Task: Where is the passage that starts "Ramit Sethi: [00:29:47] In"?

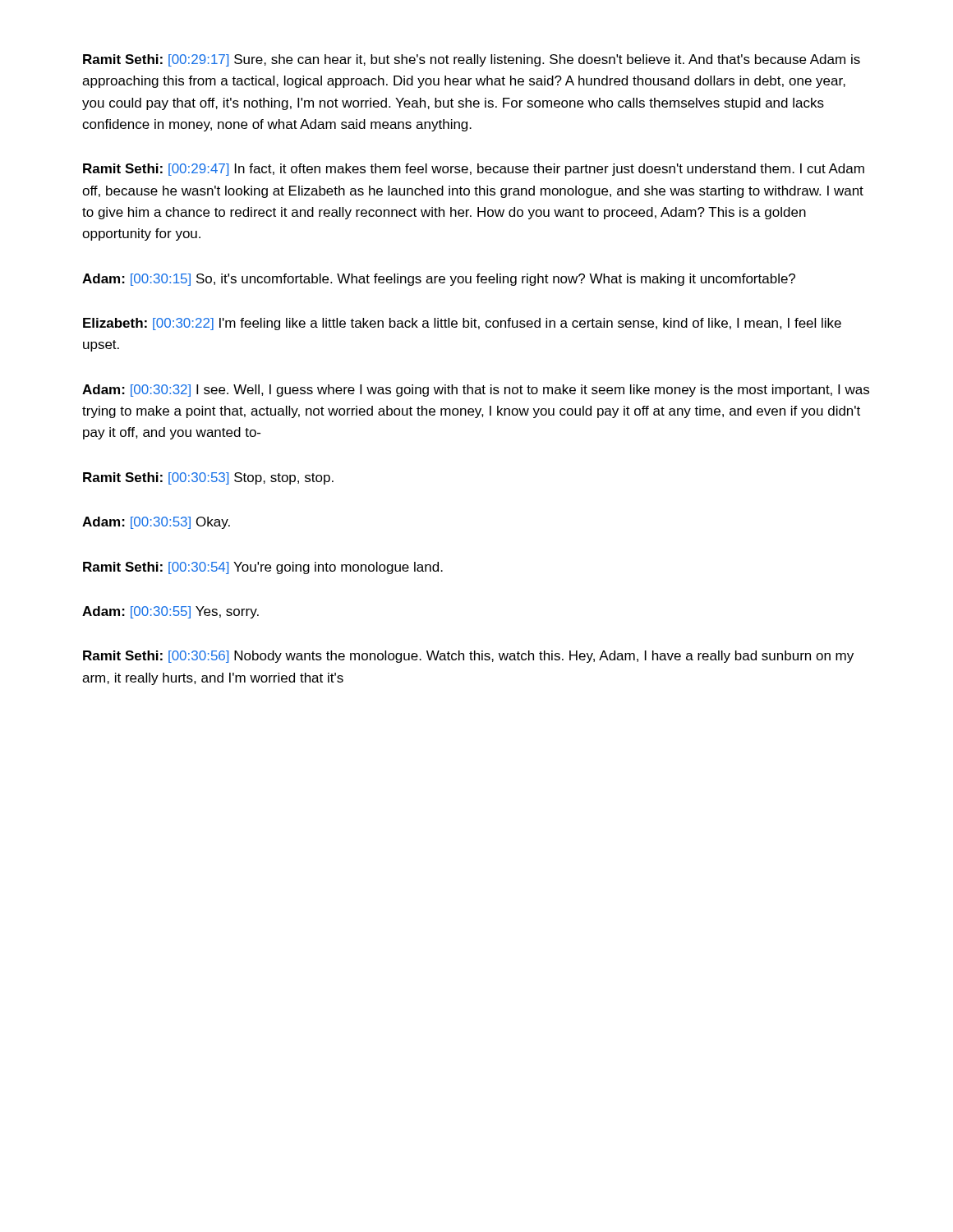Action: coord(474,202)
